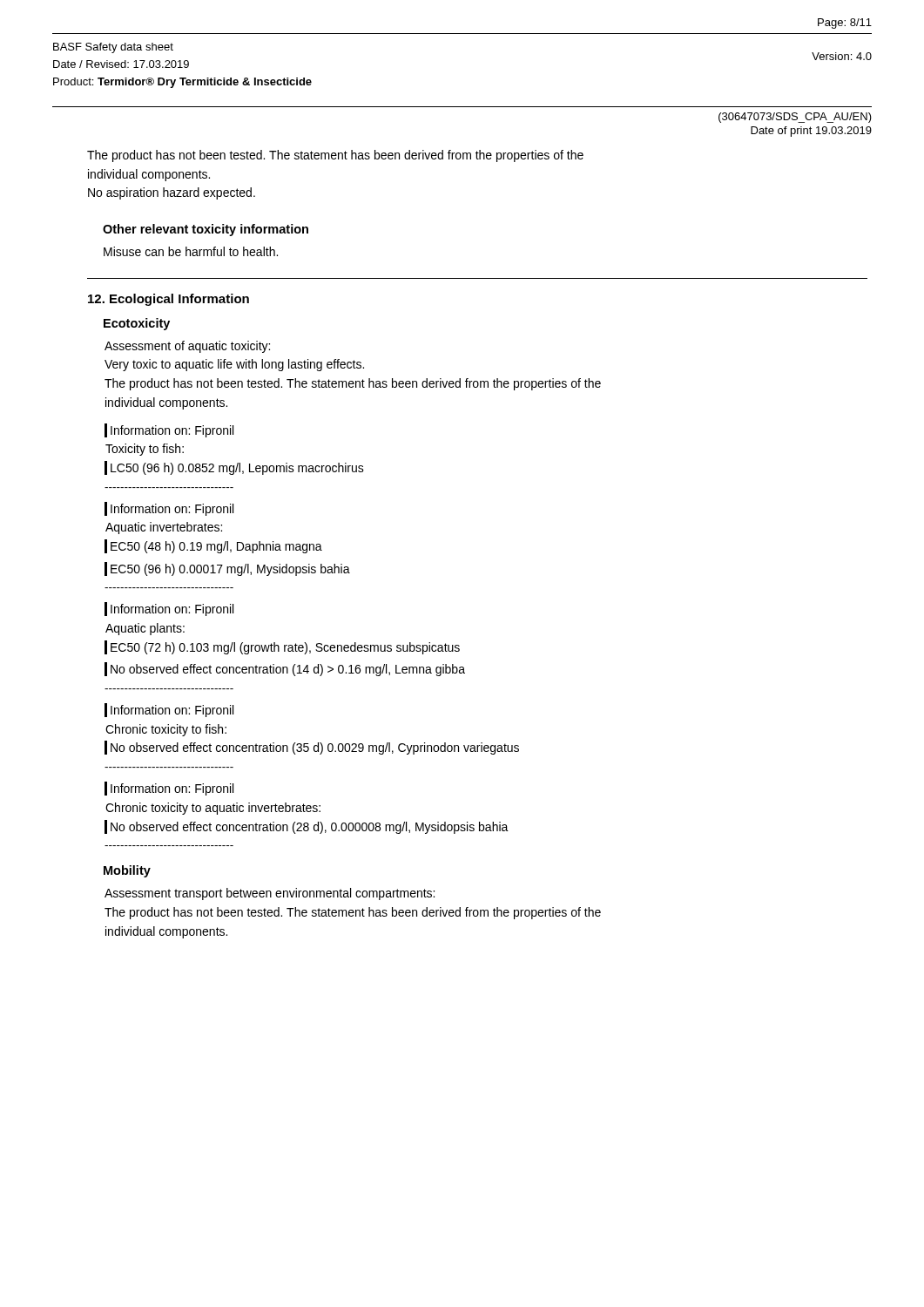Point to the element starting "EC50 (96 h) 0.00017 mg/l, Mysidopsis bahia"
This screenshot has height=1307, width=924.
click(227, 569)
